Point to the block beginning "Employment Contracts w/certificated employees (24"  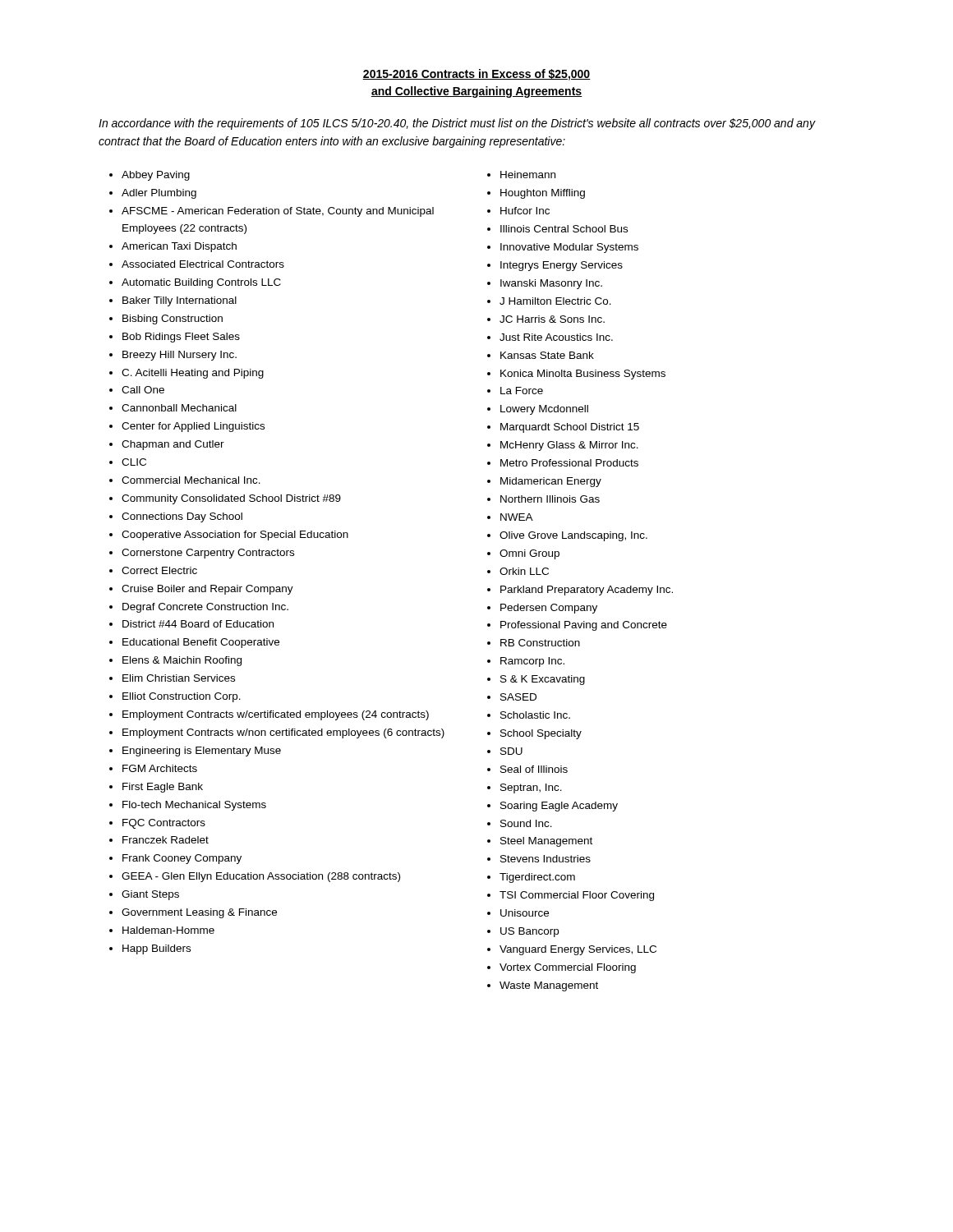275,714
